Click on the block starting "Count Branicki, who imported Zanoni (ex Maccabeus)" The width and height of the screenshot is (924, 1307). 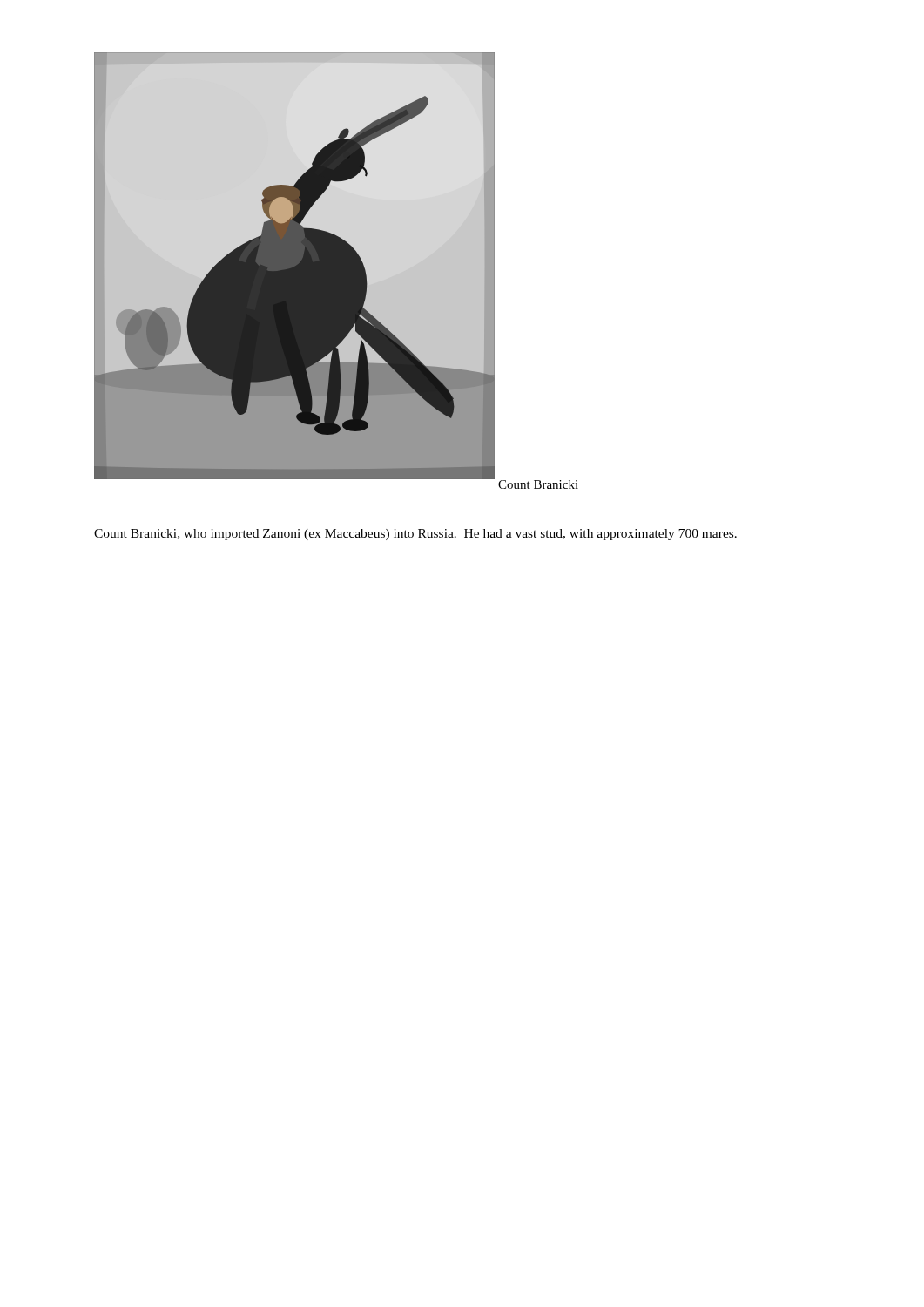416,533
